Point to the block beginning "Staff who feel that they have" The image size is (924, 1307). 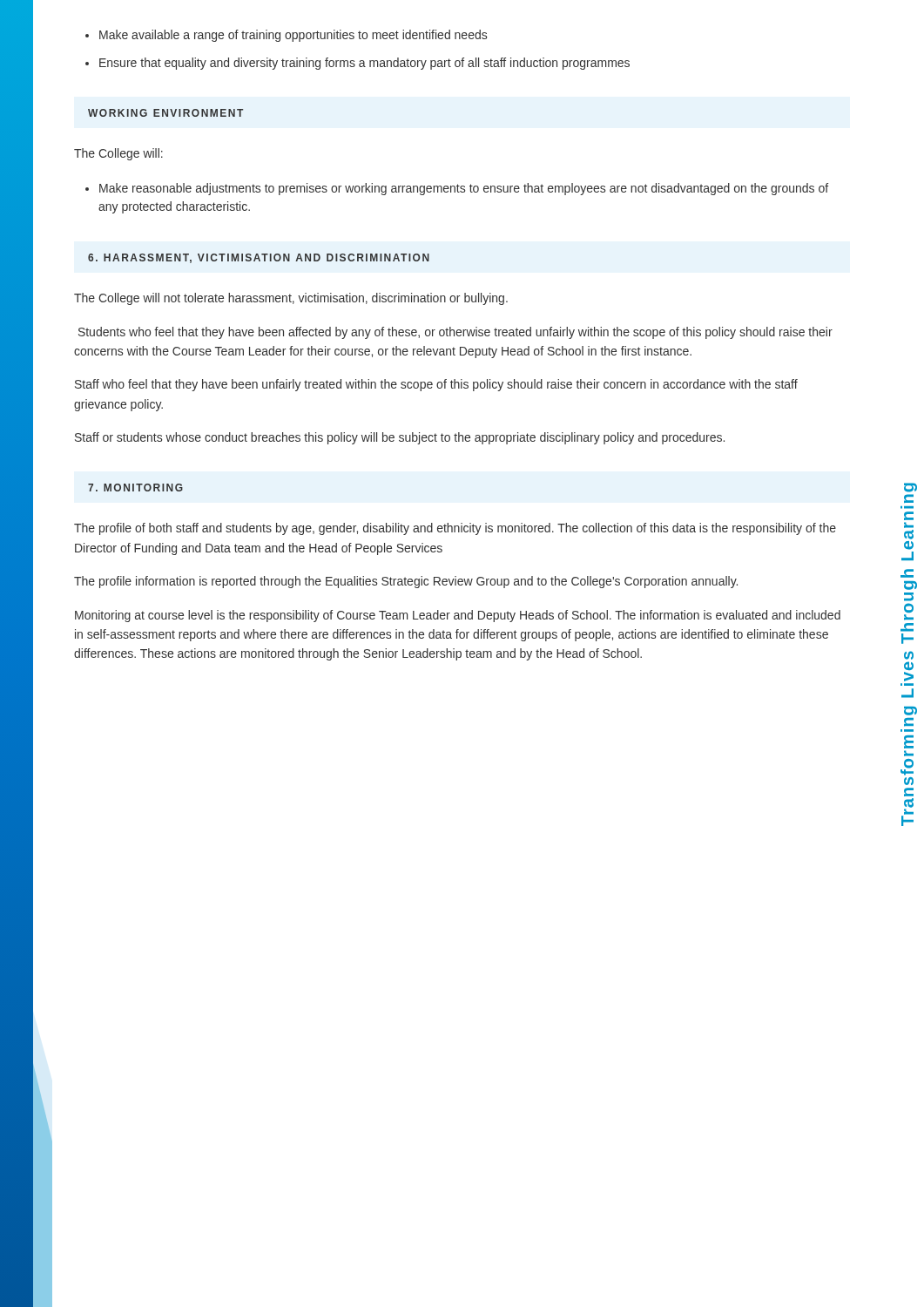pos(436,394)
